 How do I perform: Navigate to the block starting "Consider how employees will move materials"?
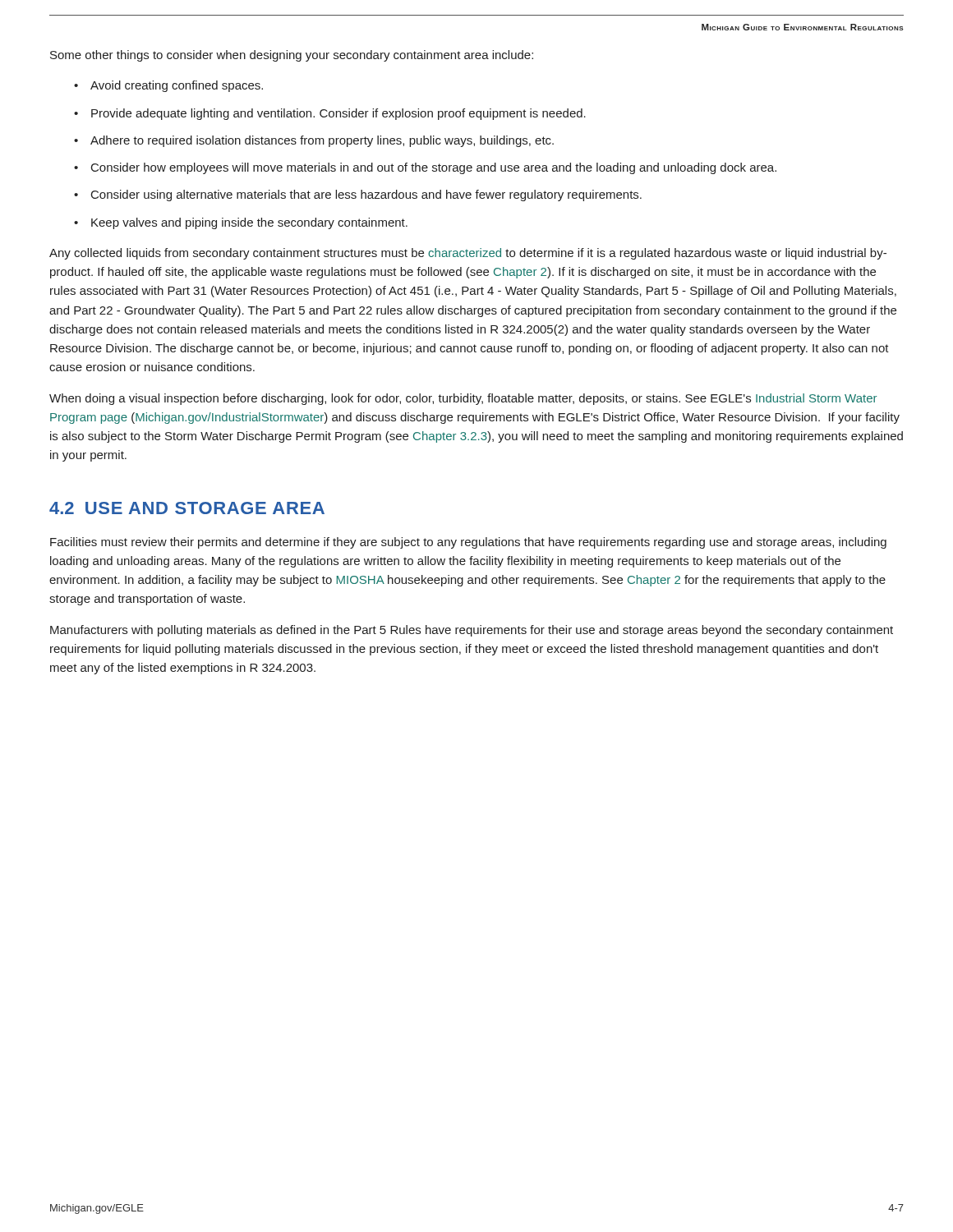point(434,167)
